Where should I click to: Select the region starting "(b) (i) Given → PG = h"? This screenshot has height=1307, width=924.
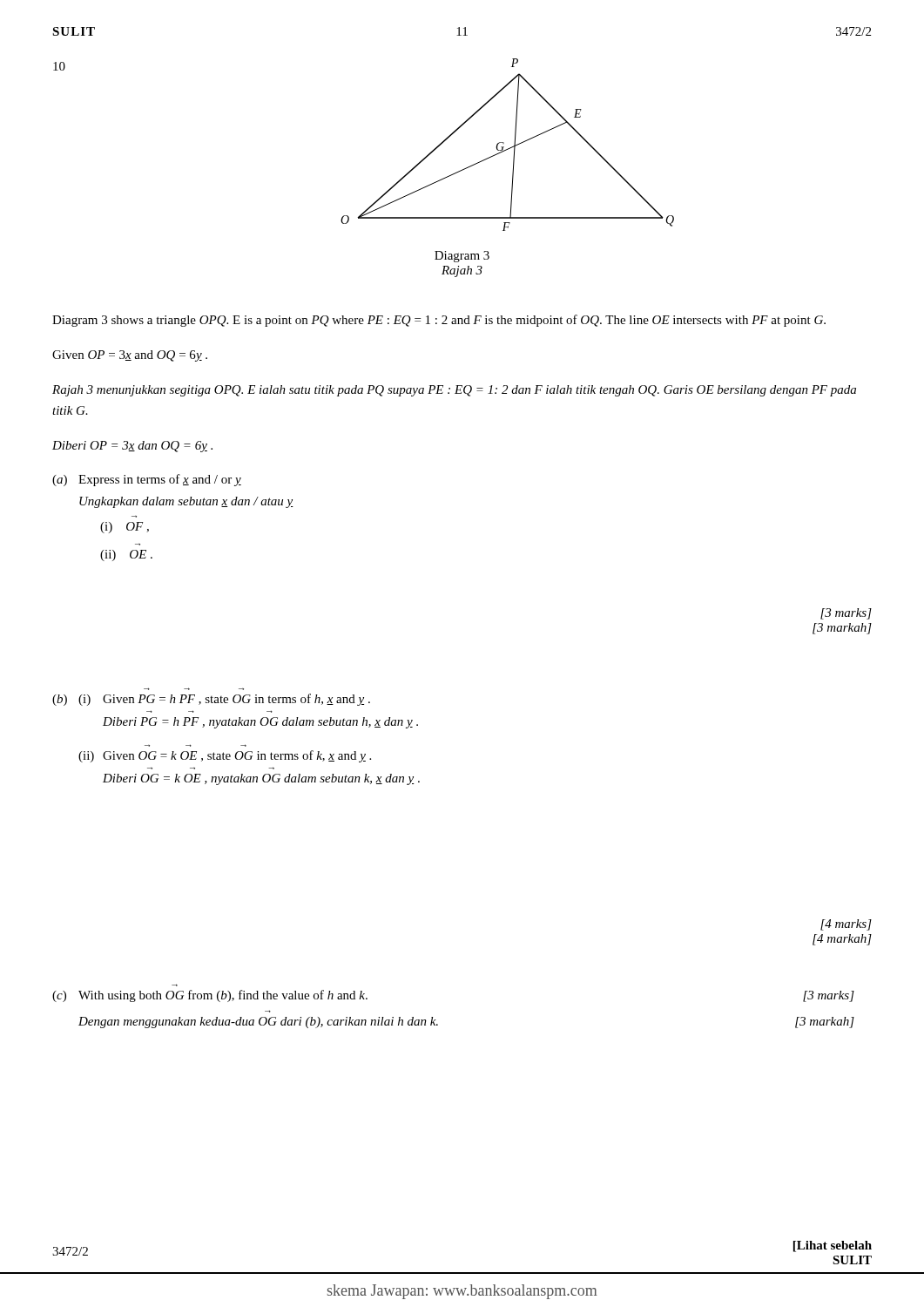point(211,700)
